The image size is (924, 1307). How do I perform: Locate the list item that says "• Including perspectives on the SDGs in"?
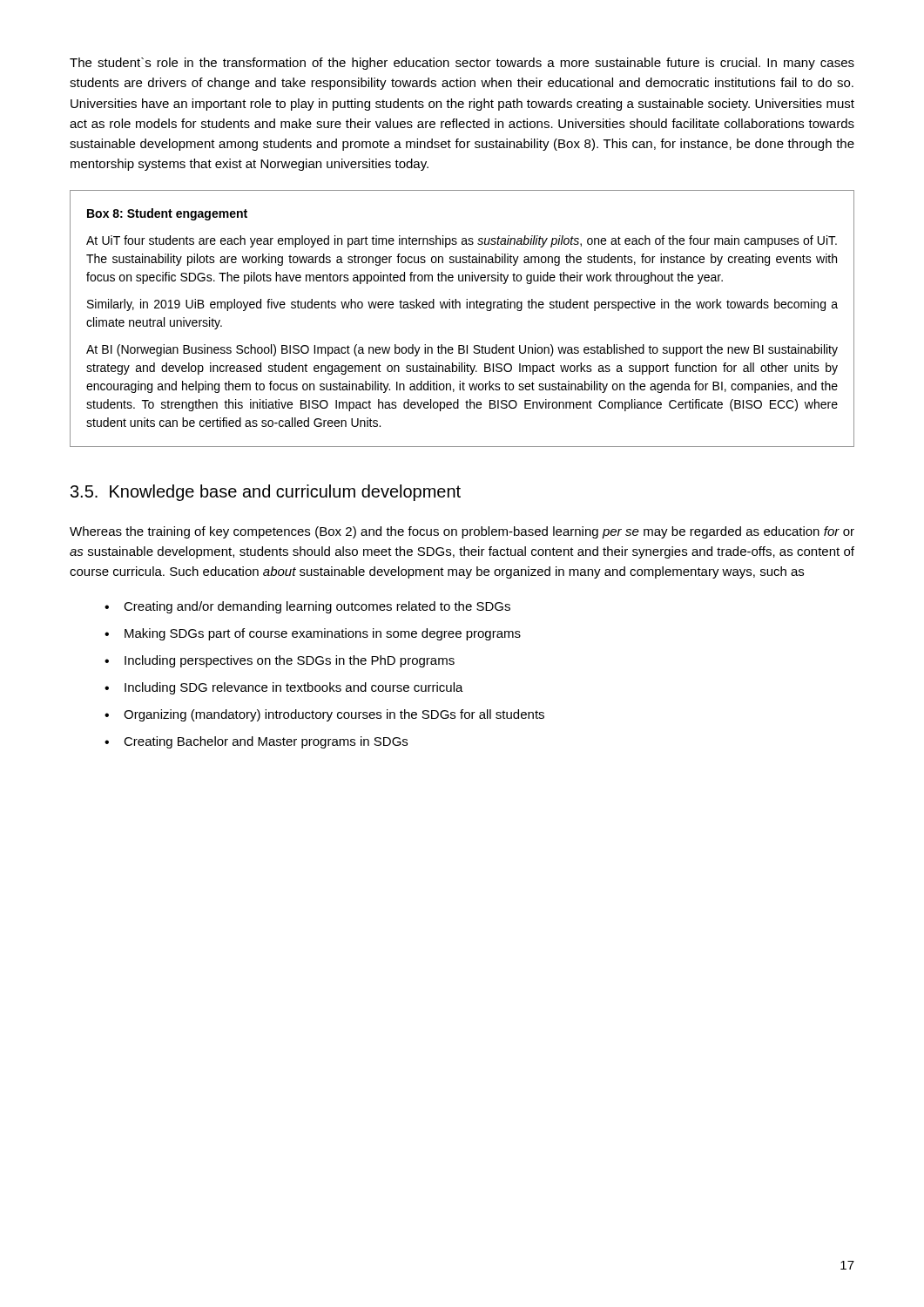(280, 662)
